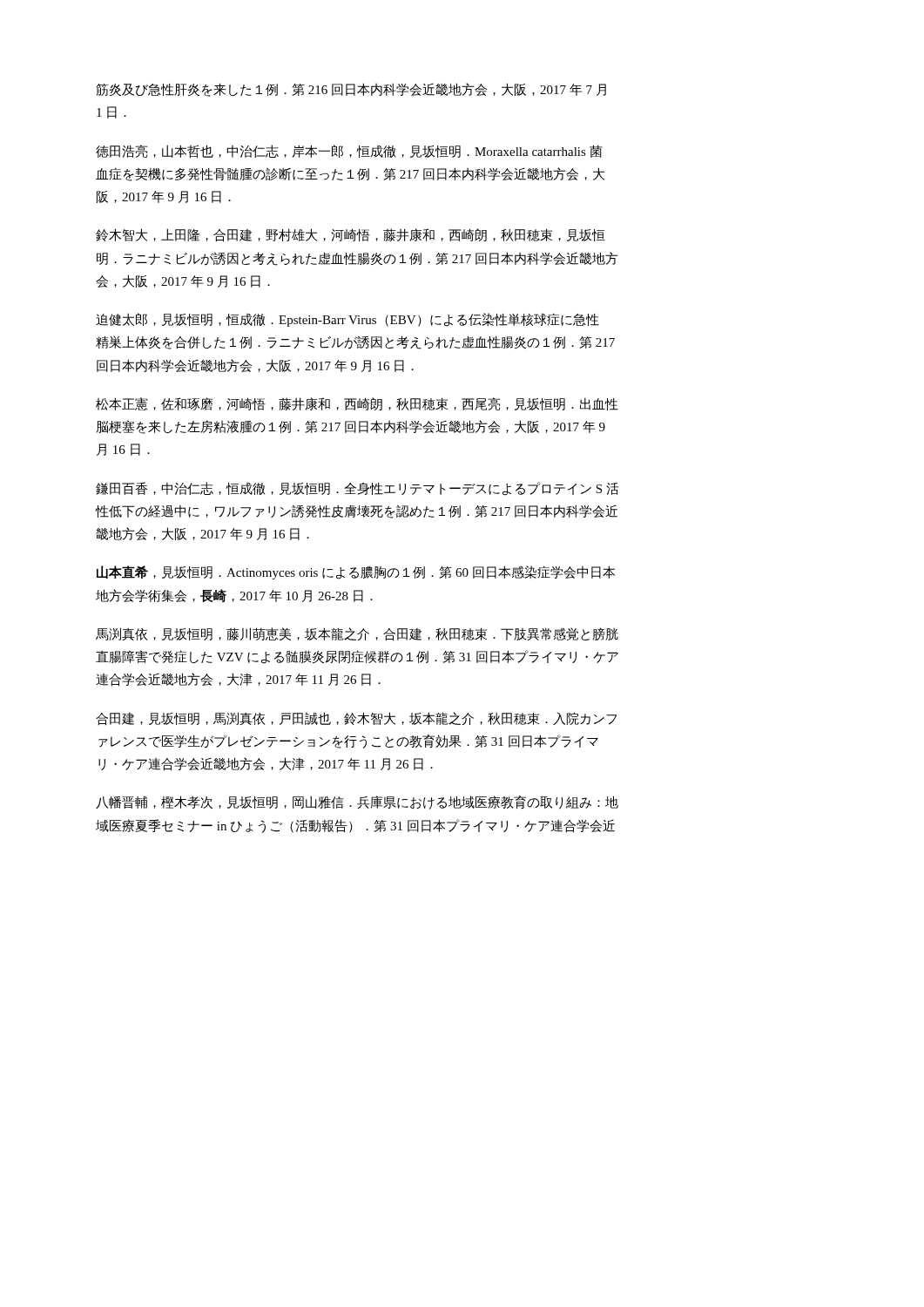
Task: Point to the block beginning "八幡晋輔，樫木孝次，見坂恒明，岡山雅信．兵庫県における地域医療教育の取り組み：地 域医療夏季セミナー in ひょうご（活動報告）．第 31"
Action: pyautogui.click(x=357, y=814)
